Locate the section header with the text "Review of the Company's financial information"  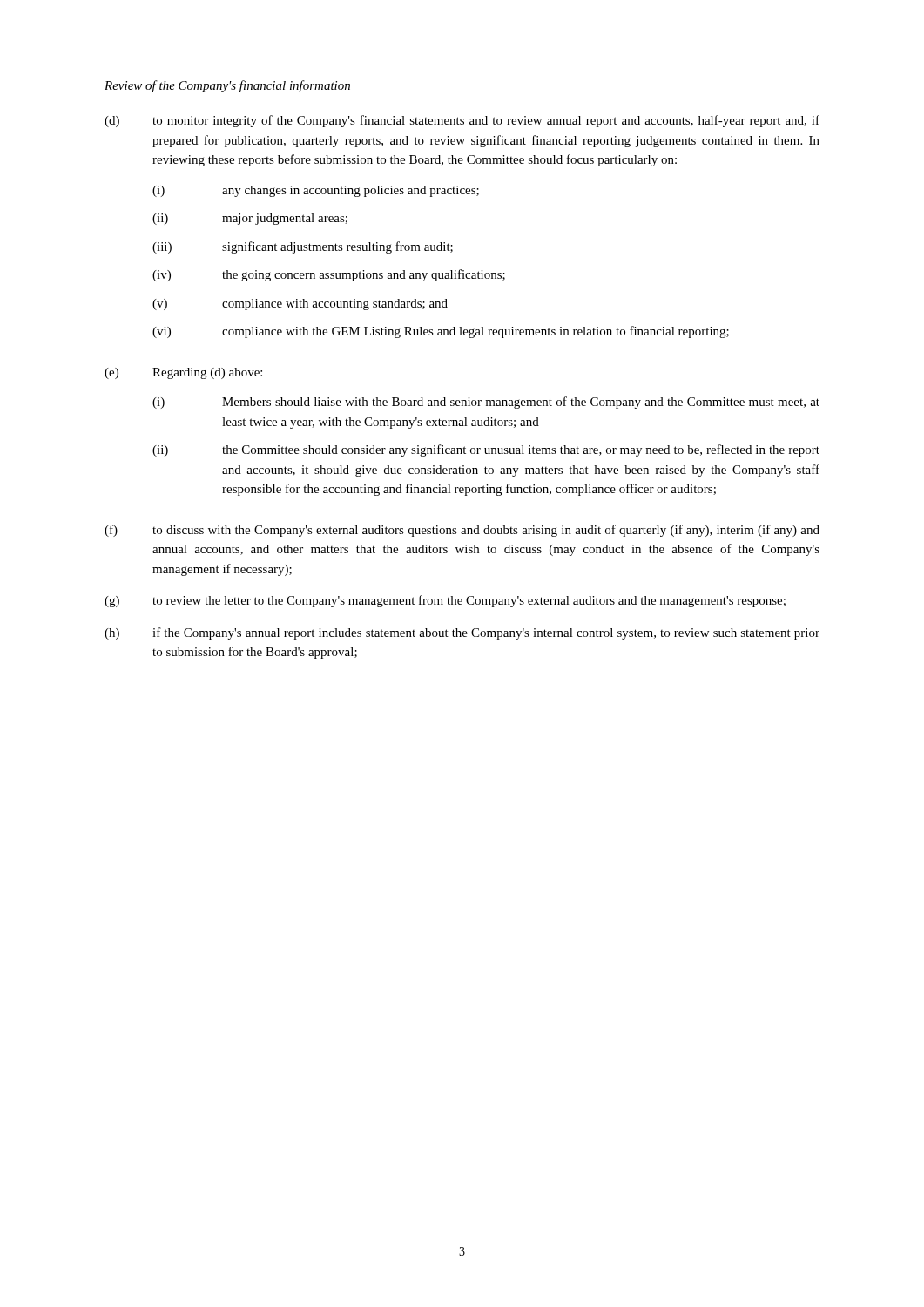click(228, 85)
